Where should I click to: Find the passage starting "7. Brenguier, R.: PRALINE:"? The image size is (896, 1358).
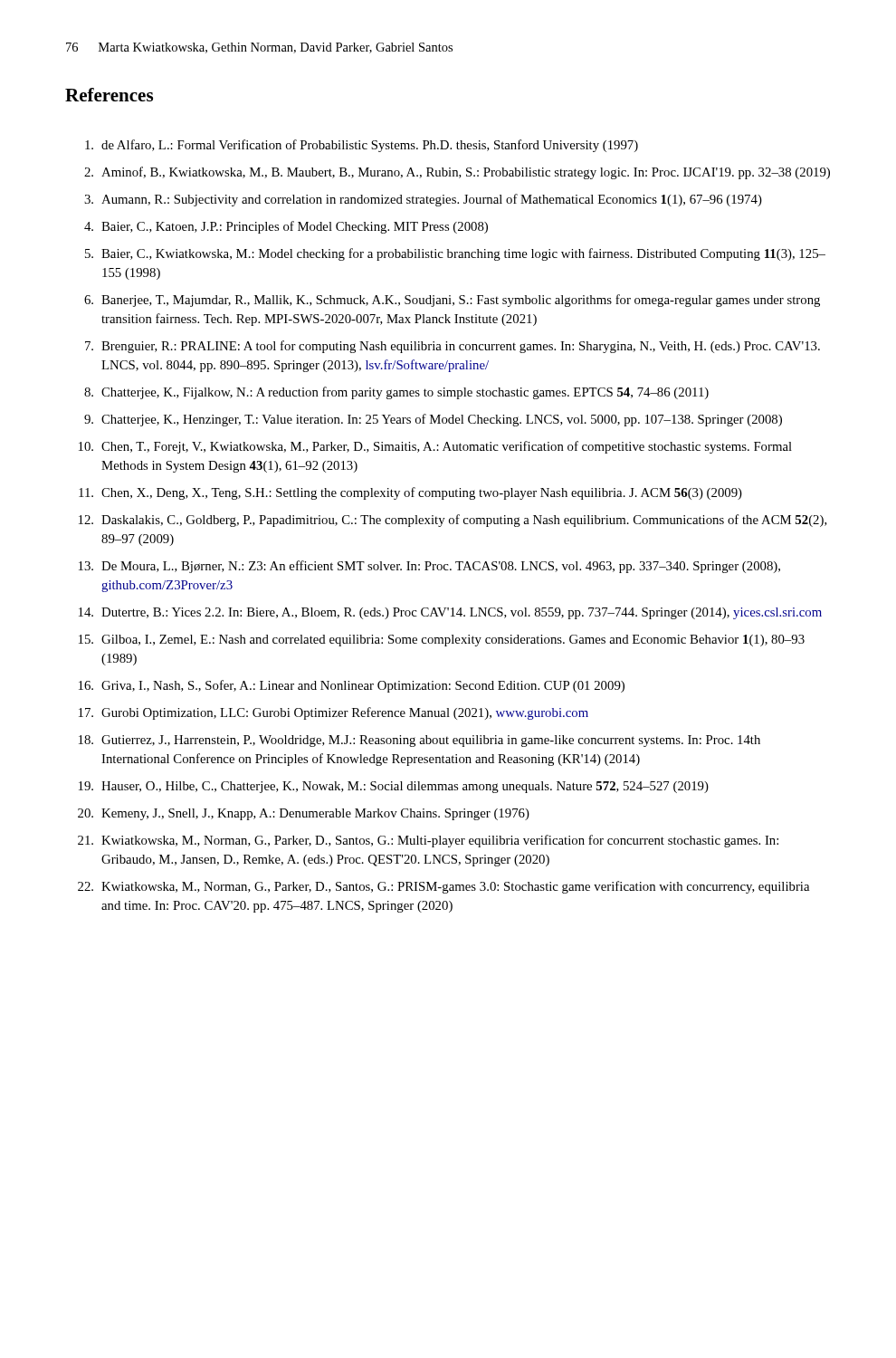pyautogui.click(x=448, y=356)
